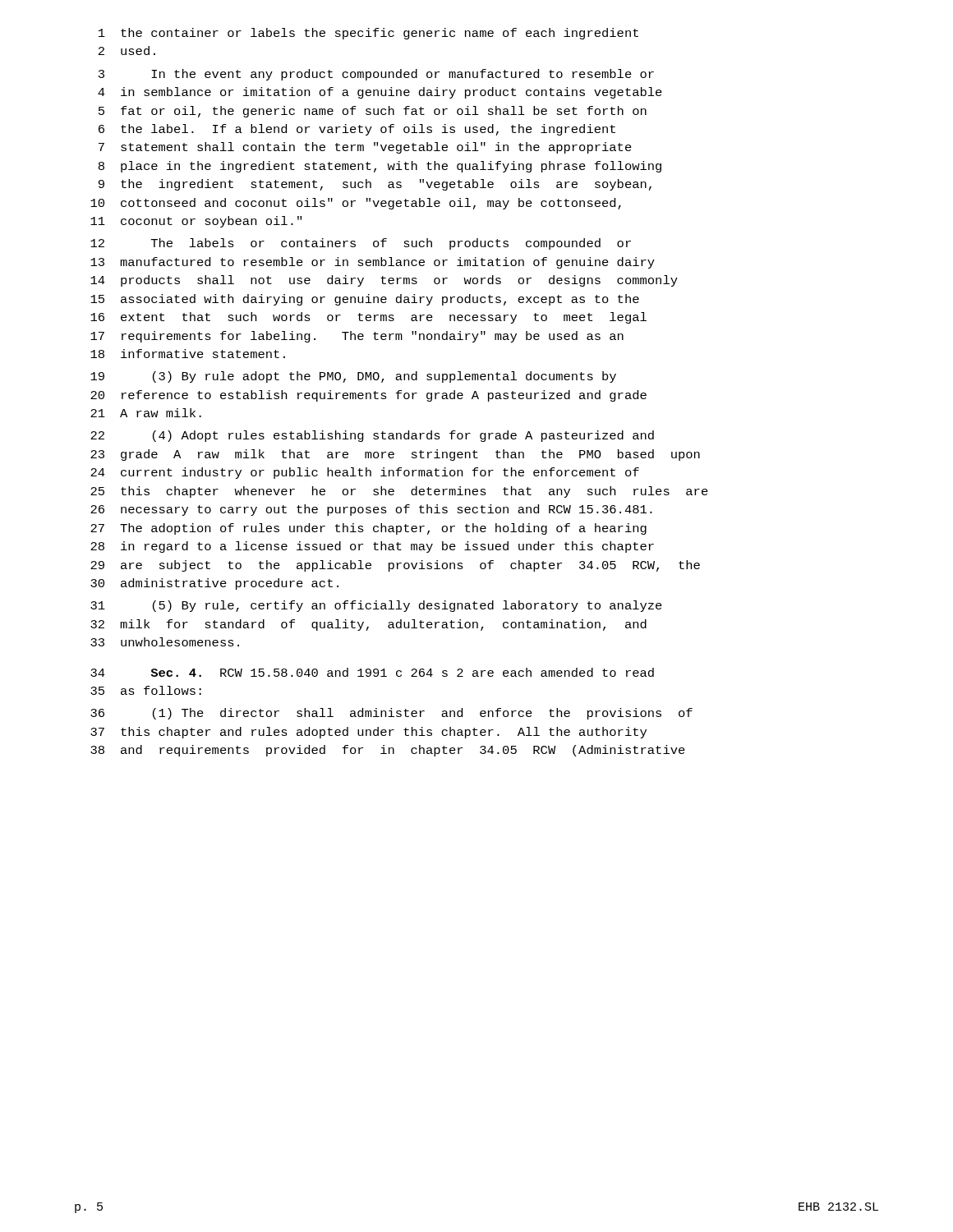Find the text block that says "1 the container or labels"
The image size is (953, 1232).
click(x=476, y=43)
